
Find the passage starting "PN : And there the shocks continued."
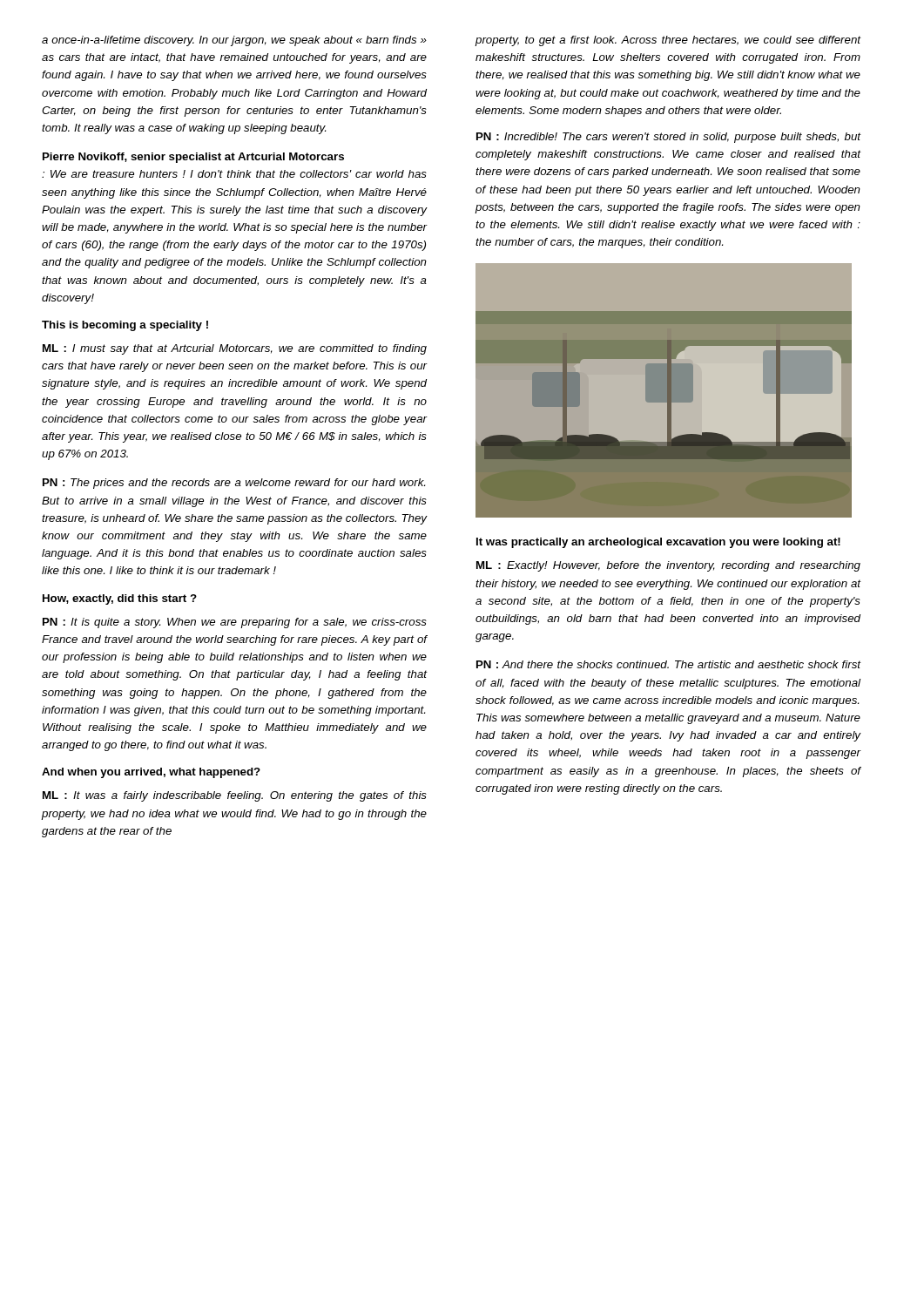[x=668, y=726]
